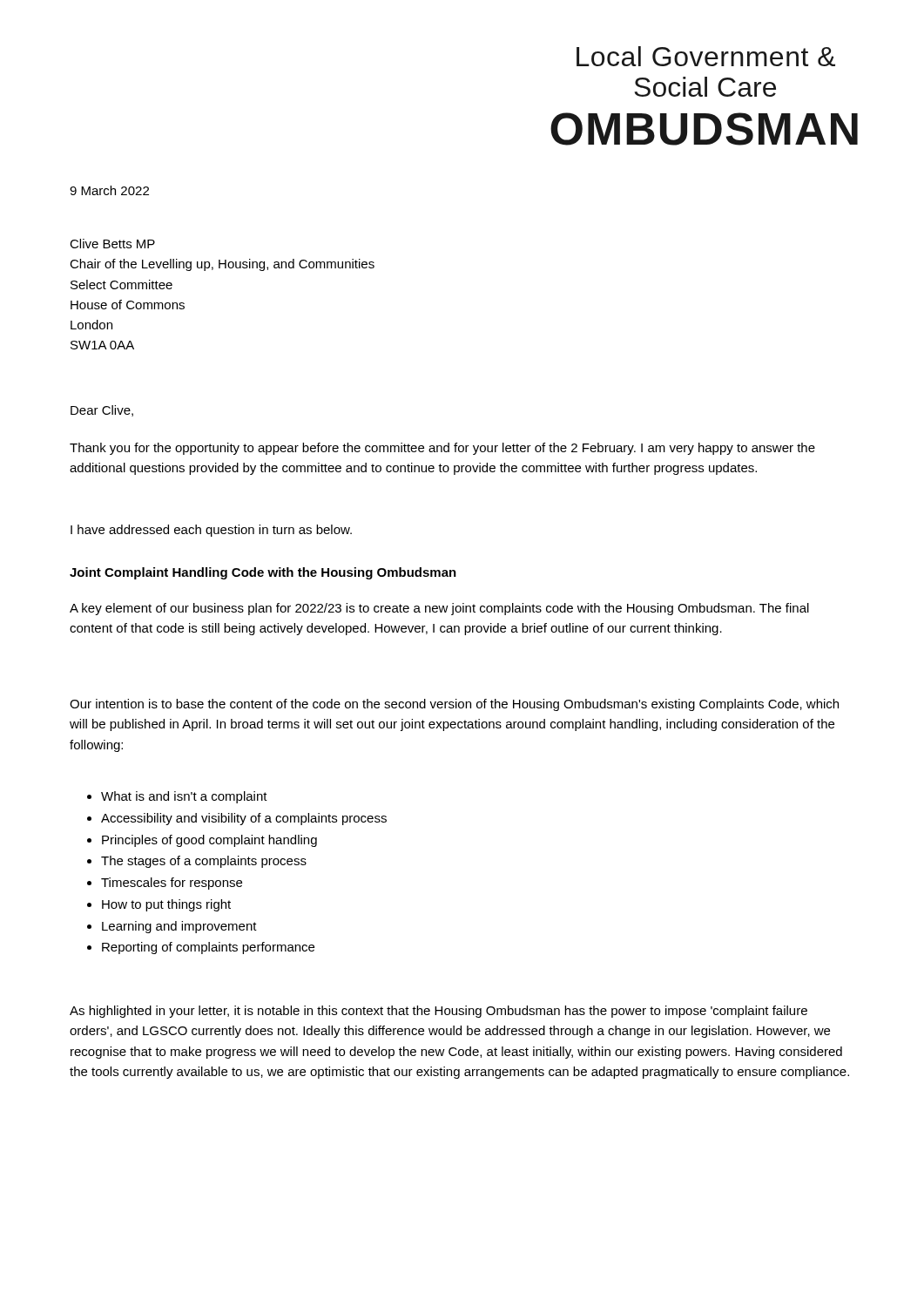Screen dimensions: 1307x924
Task: Find the list item that reads "How to put things"
Action: 166,904
